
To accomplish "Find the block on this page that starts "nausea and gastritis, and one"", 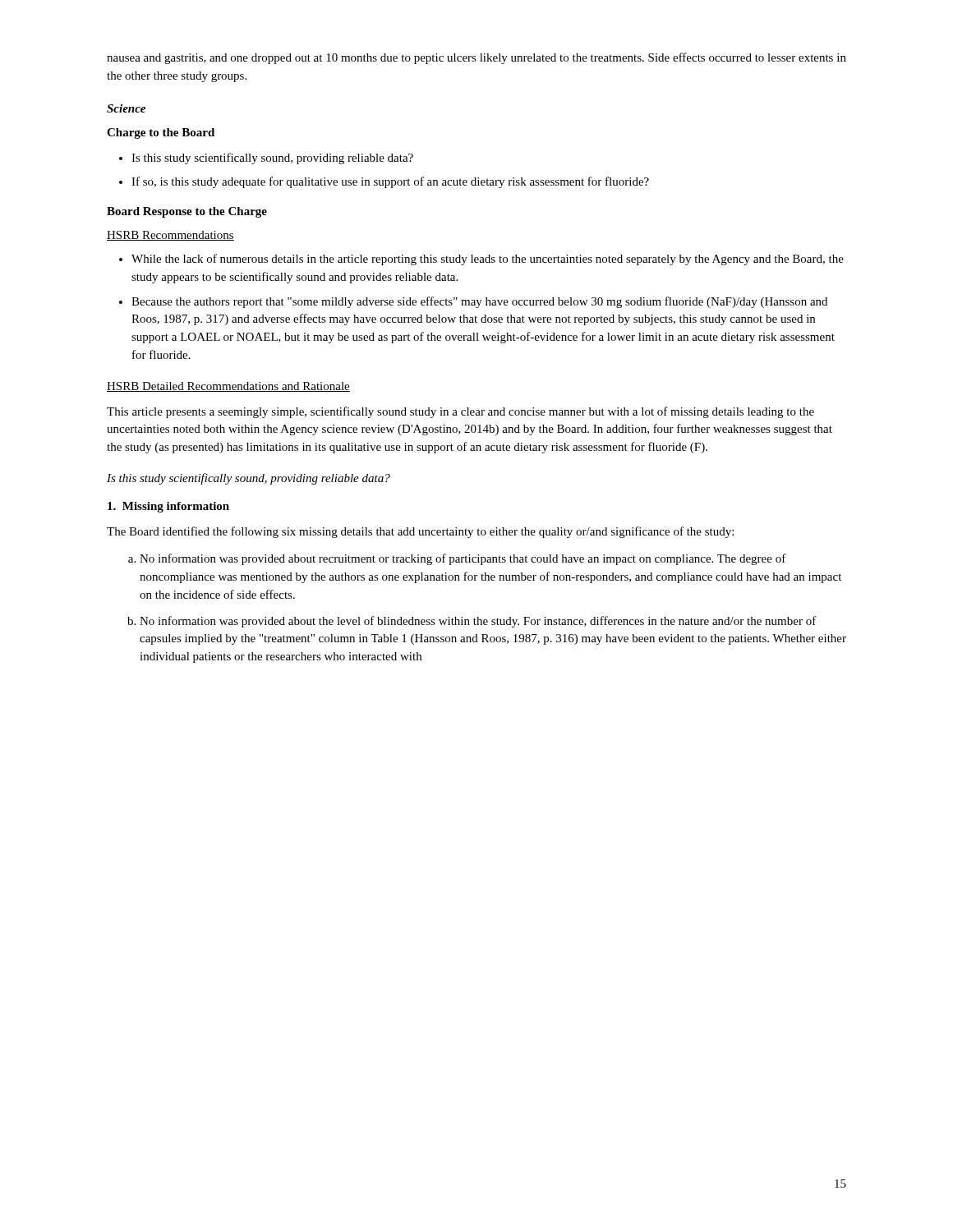I will click(476, 66).
